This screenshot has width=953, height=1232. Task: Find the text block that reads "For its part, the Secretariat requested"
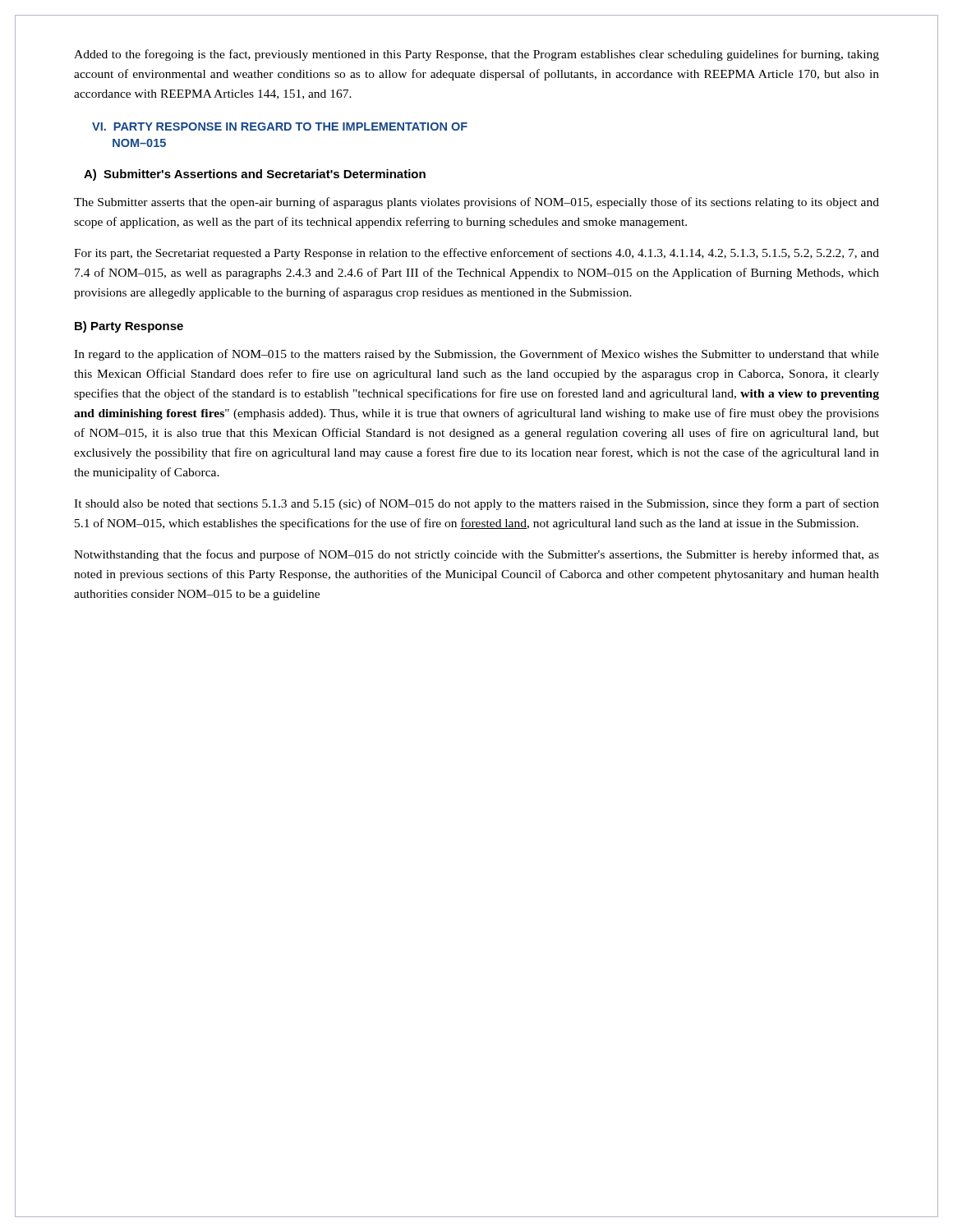click(476, 272)
